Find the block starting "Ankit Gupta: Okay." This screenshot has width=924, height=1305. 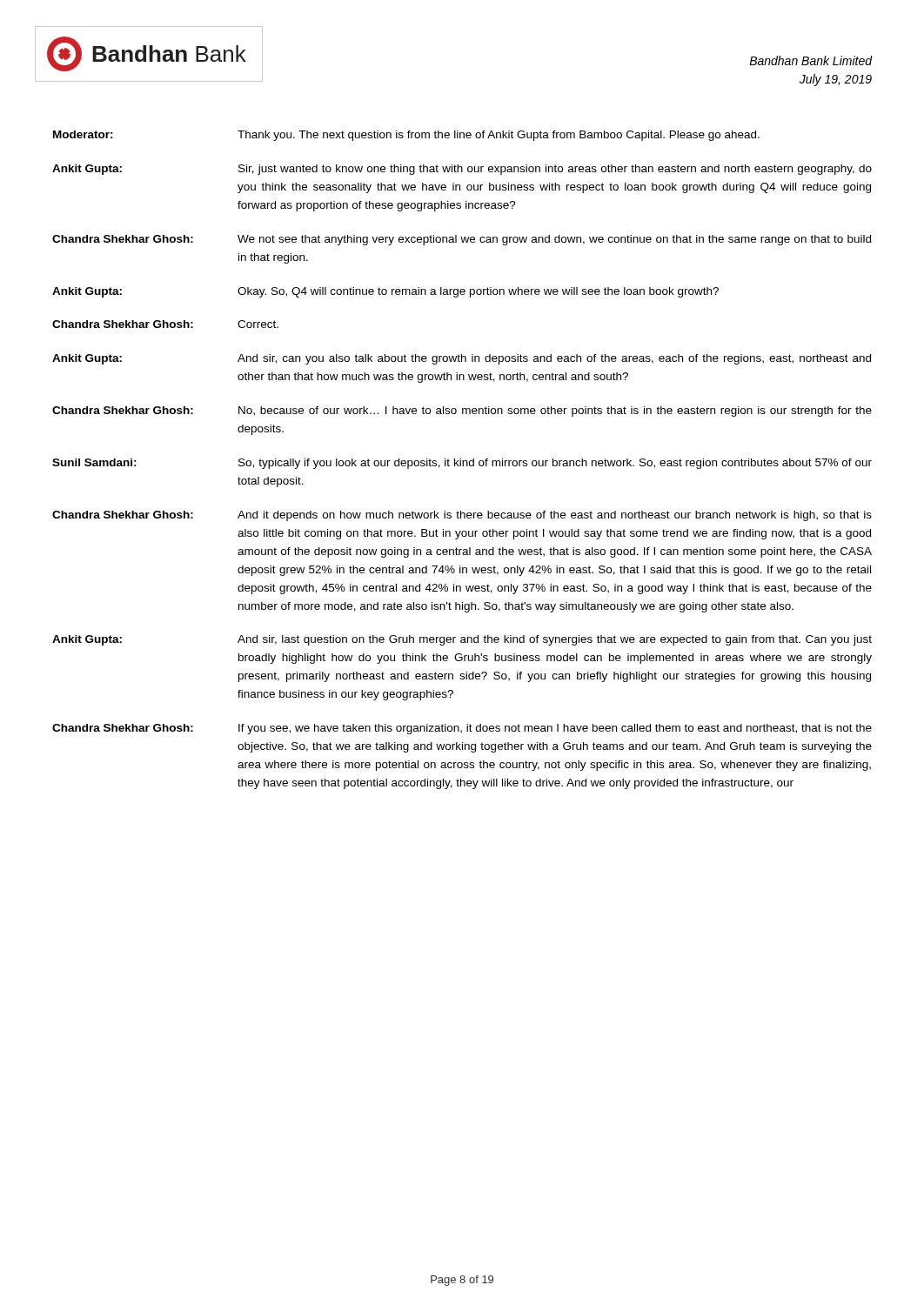[462, 291]
